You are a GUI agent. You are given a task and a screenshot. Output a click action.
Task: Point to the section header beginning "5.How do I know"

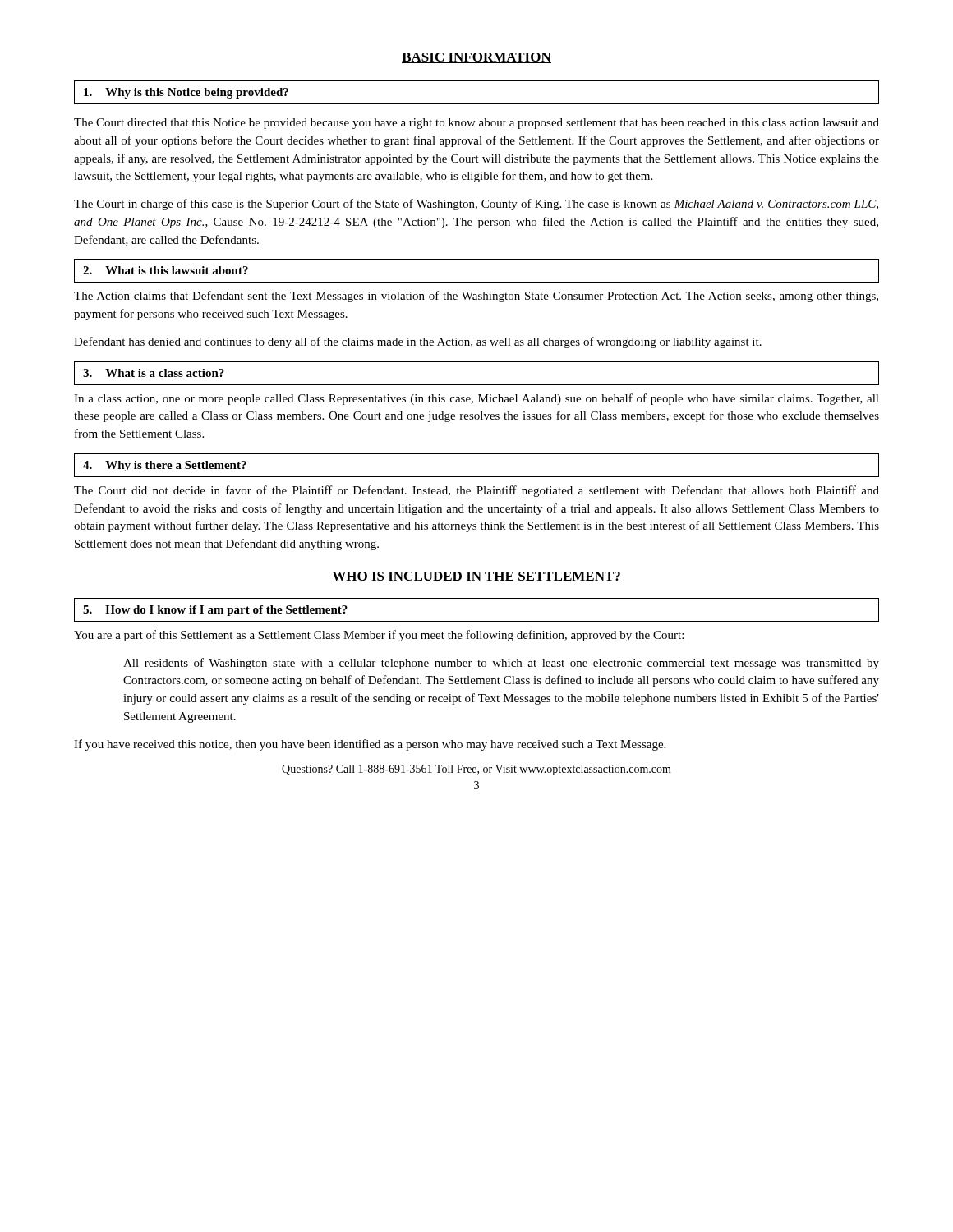[x=215, y=610]
